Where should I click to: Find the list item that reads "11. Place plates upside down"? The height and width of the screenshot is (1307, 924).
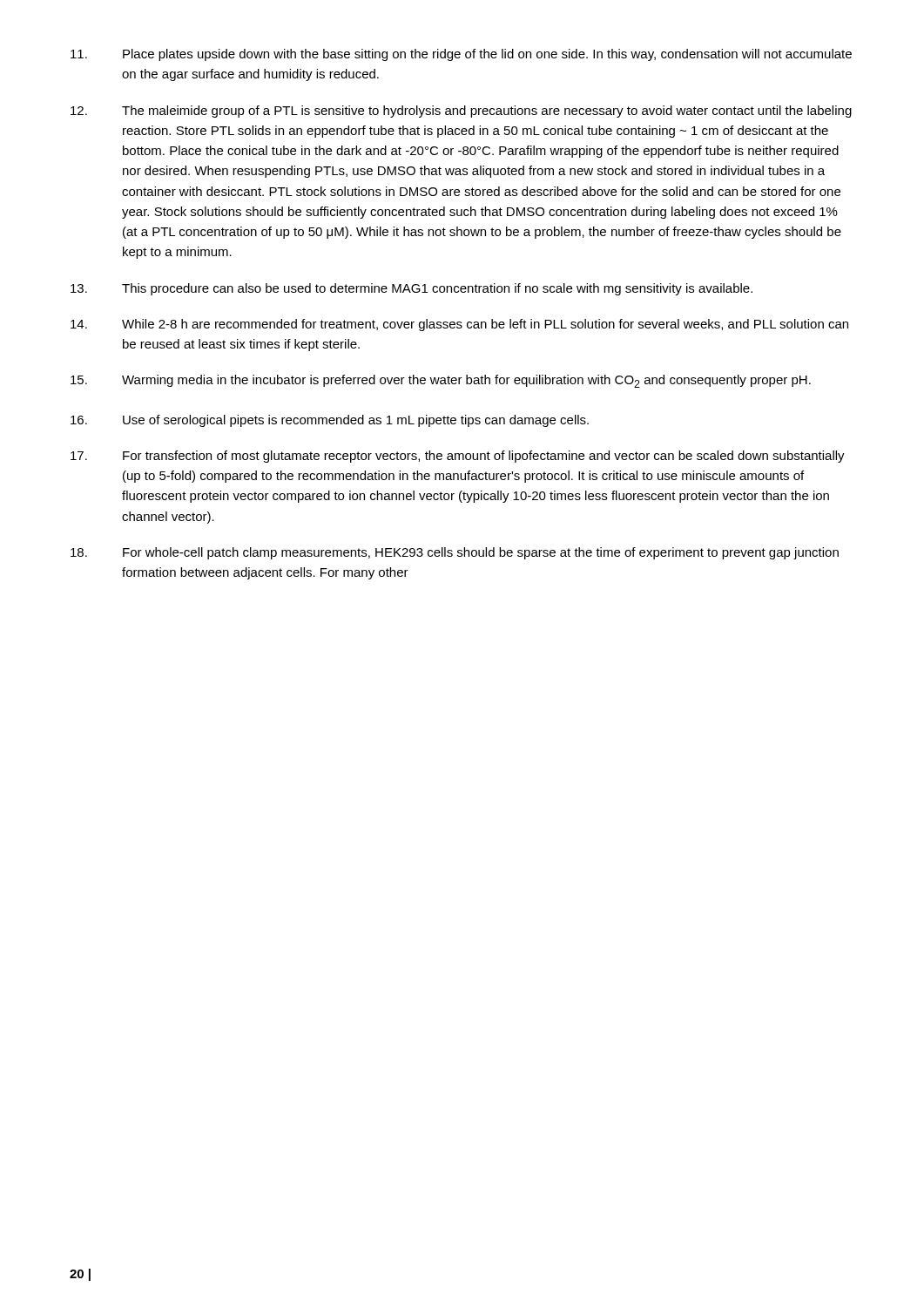462,64
